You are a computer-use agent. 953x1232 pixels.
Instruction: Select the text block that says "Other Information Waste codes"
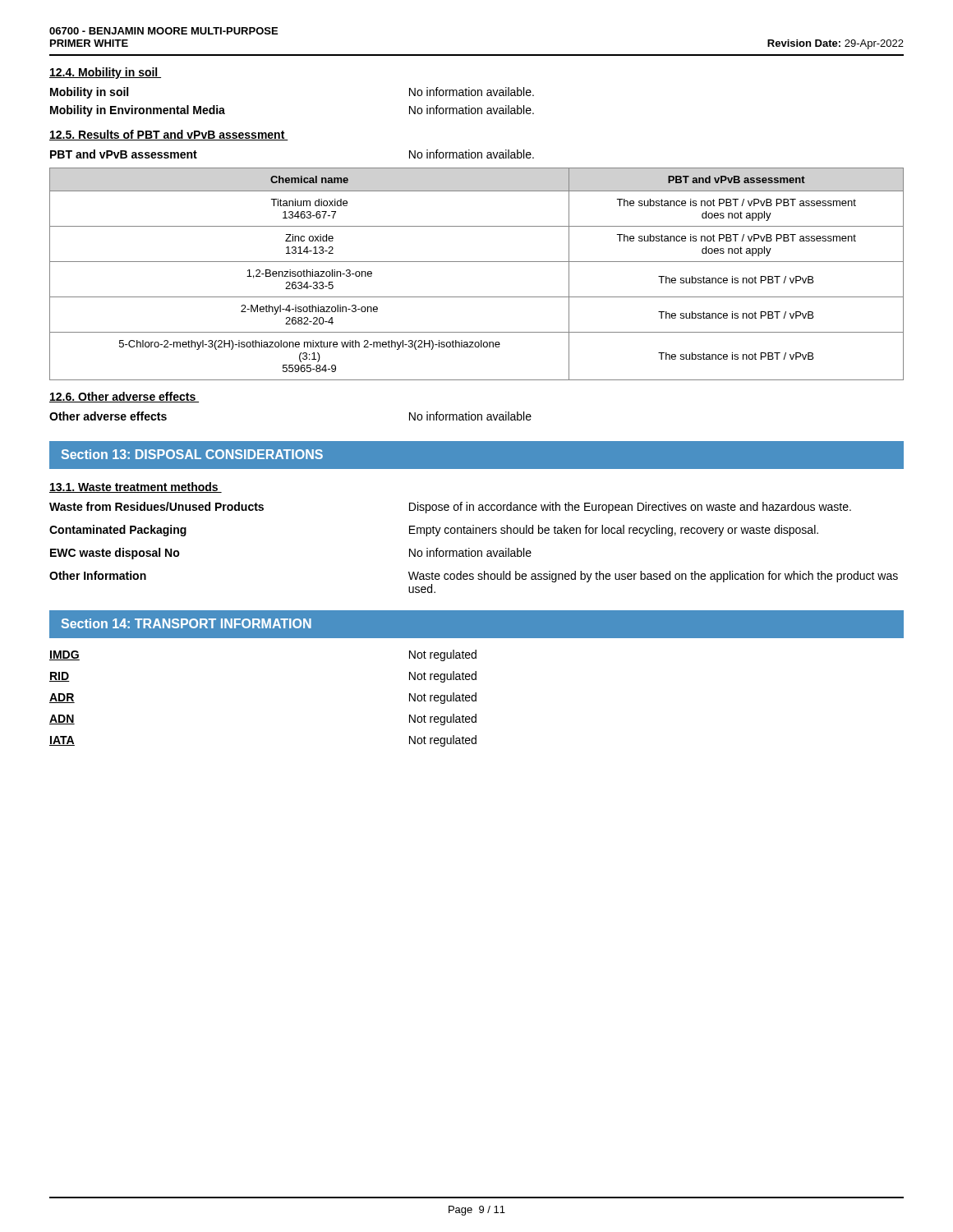[x=476, y=582]
